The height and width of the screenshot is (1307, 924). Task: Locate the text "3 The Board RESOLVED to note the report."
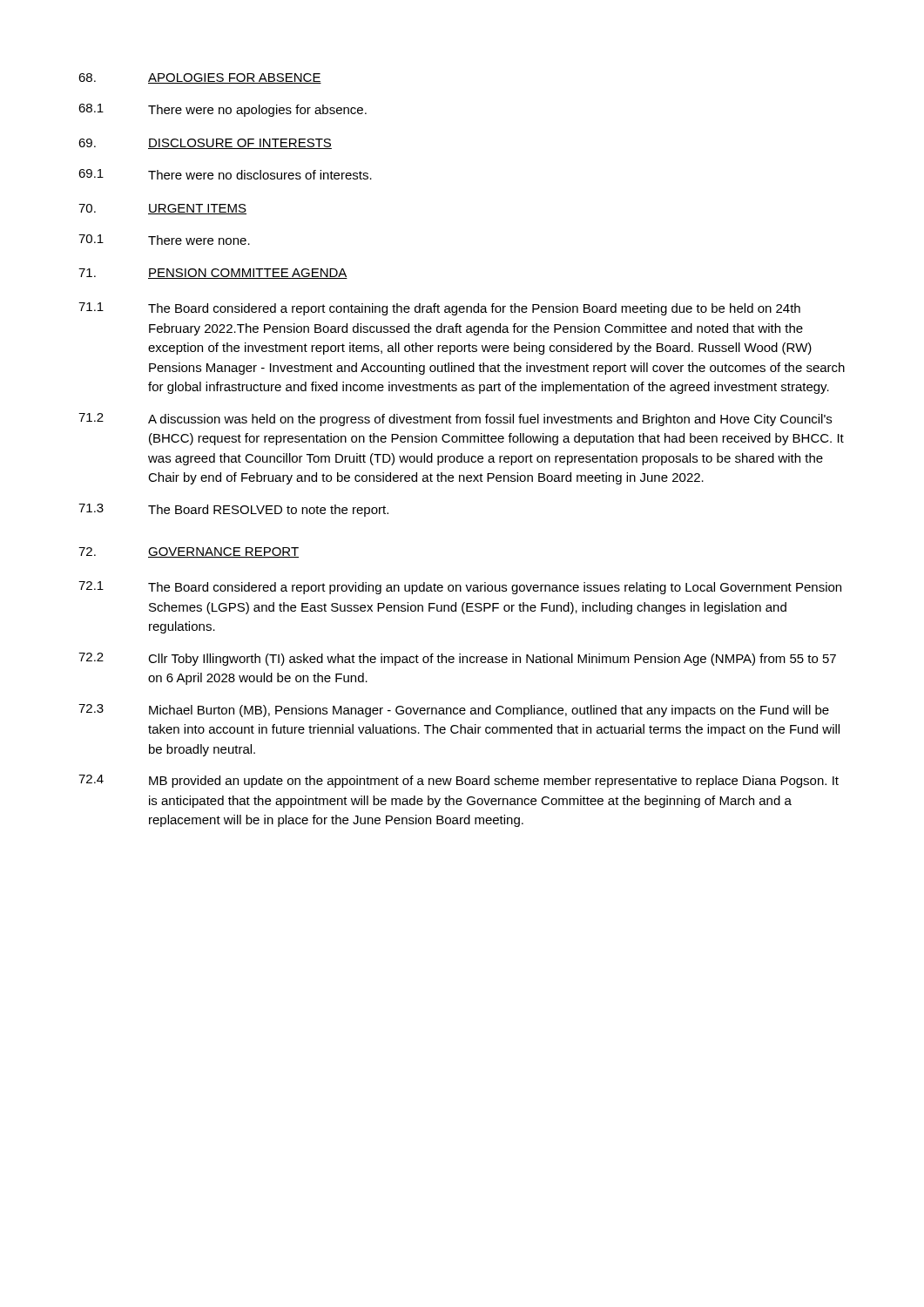click(234, 510)
